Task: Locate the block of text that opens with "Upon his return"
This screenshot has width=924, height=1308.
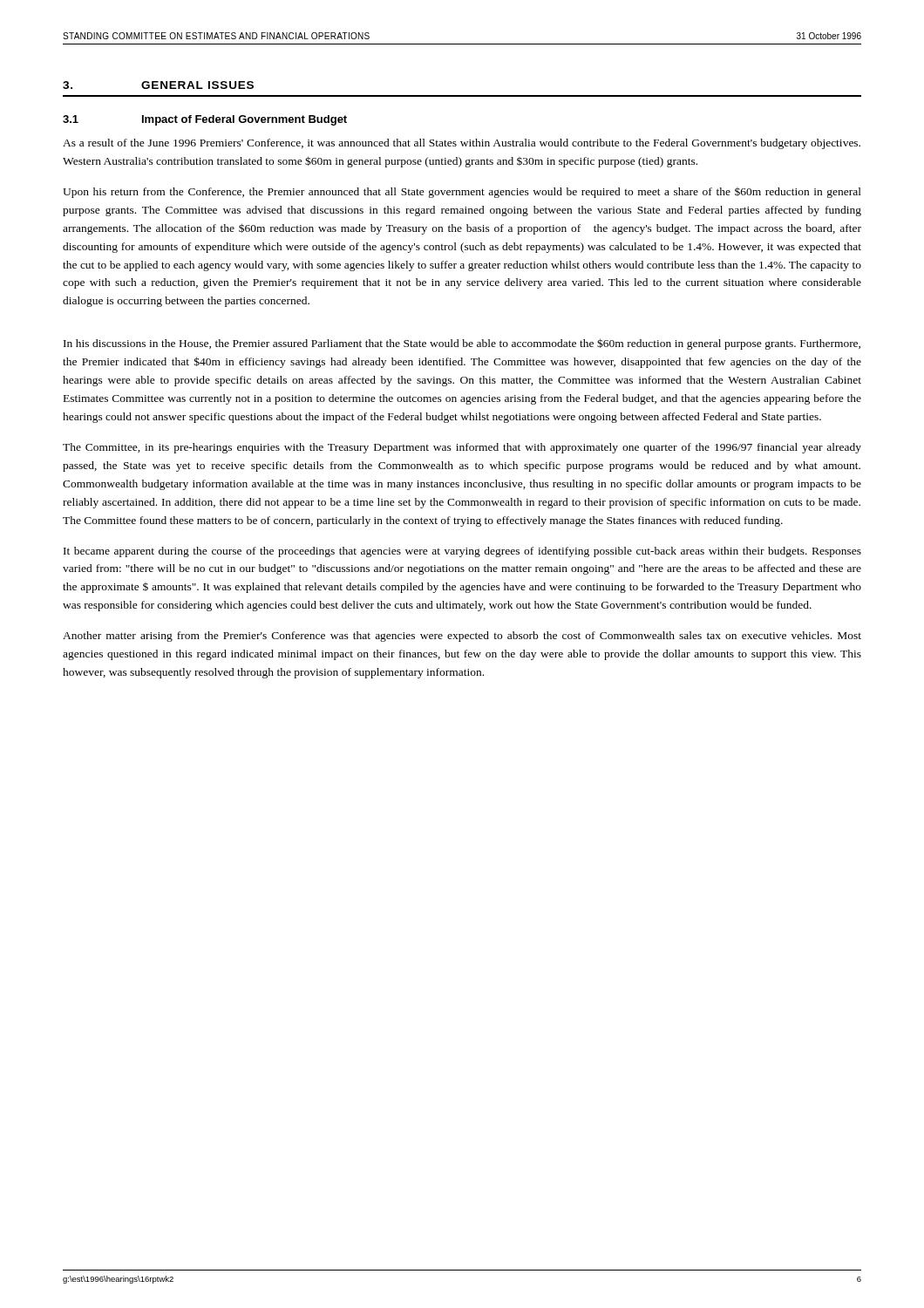Action: point(462,246)
